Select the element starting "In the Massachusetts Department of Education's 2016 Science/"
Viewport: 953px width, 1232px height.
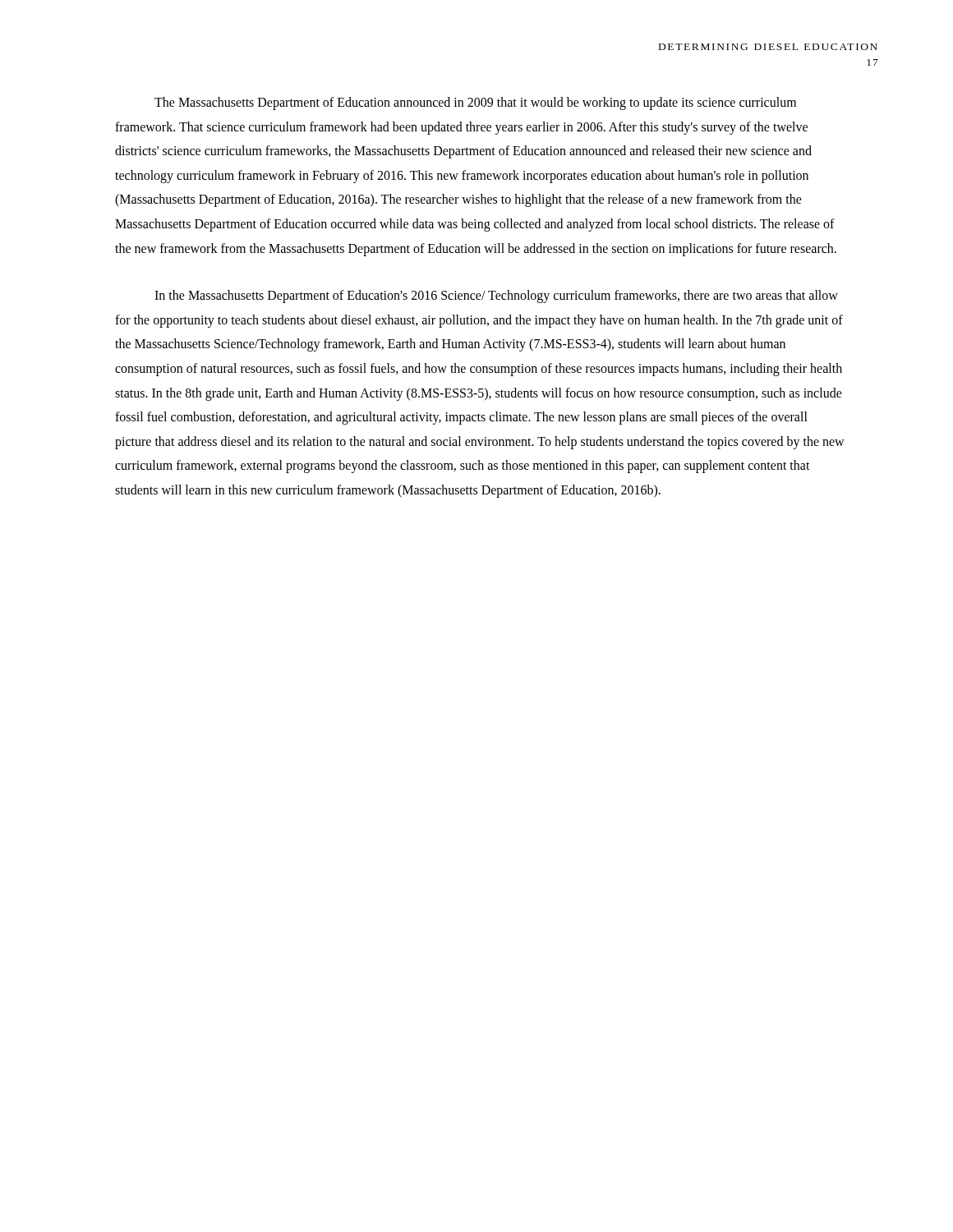point(481,393)
